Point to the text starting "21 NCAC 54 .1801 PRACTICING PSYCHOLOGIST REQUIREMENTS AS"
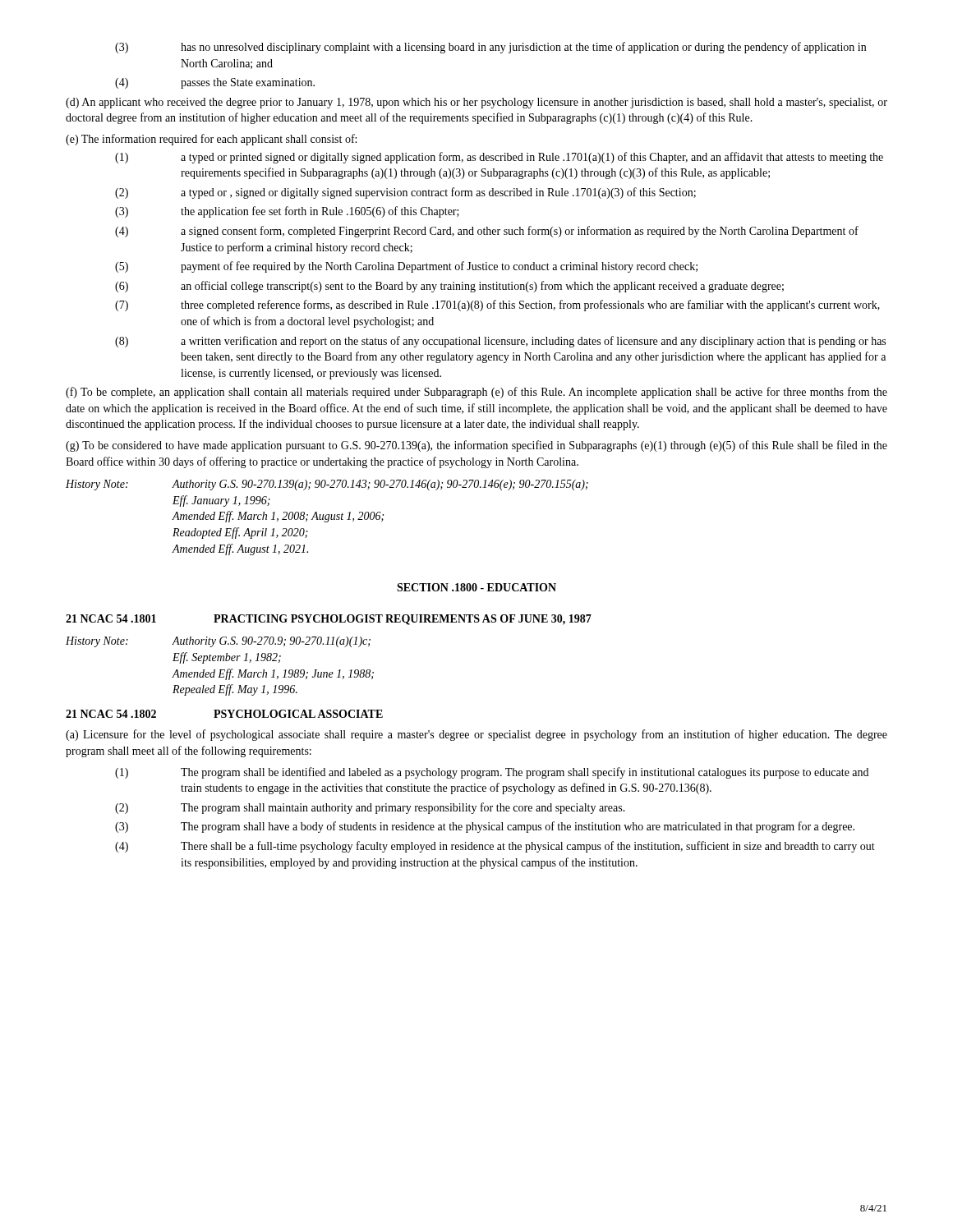953x1232 pixels. [476, 619]
